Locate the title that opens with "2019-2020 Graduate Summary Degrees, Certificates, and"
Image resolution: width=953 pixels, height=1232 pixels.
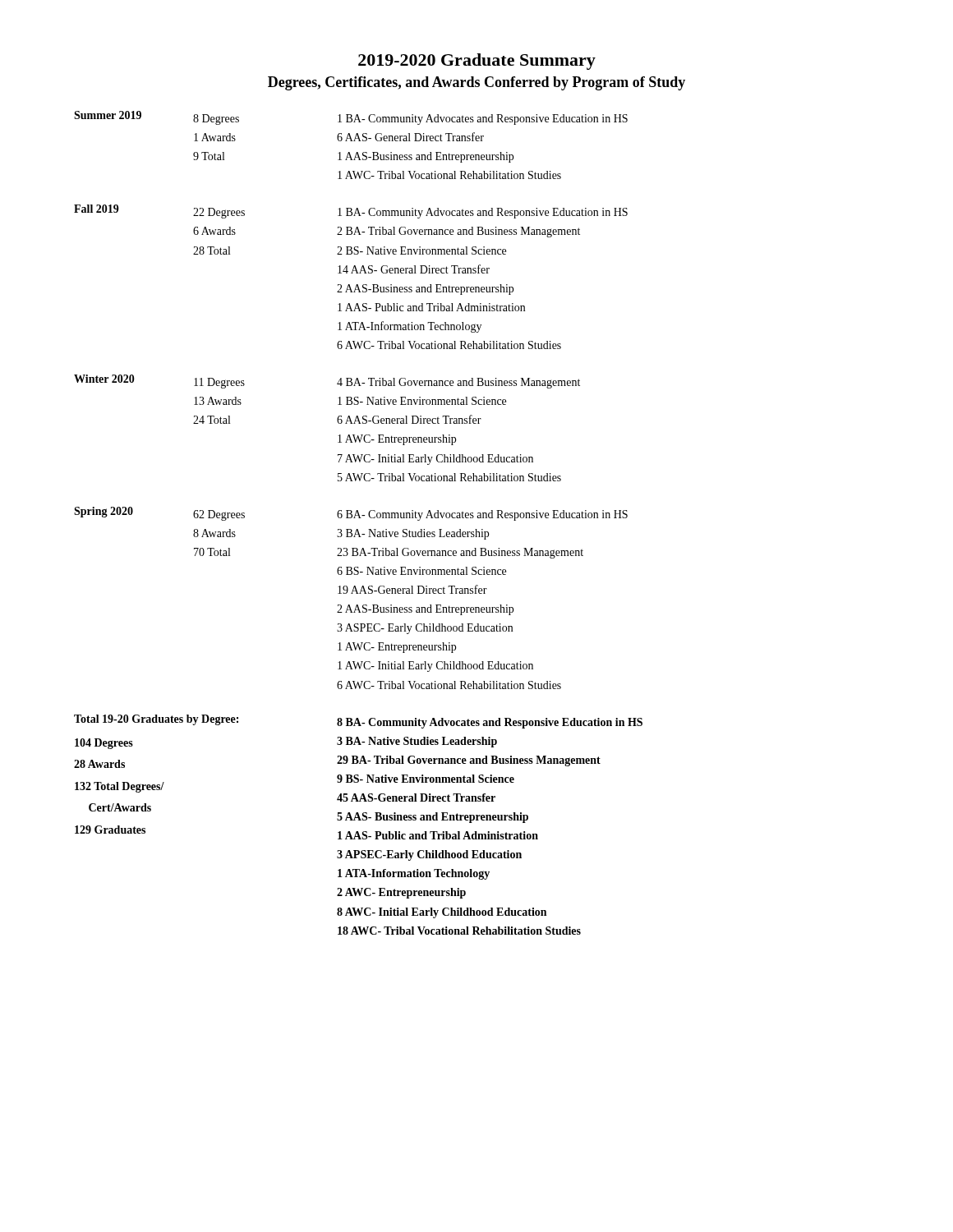(476, 70)
